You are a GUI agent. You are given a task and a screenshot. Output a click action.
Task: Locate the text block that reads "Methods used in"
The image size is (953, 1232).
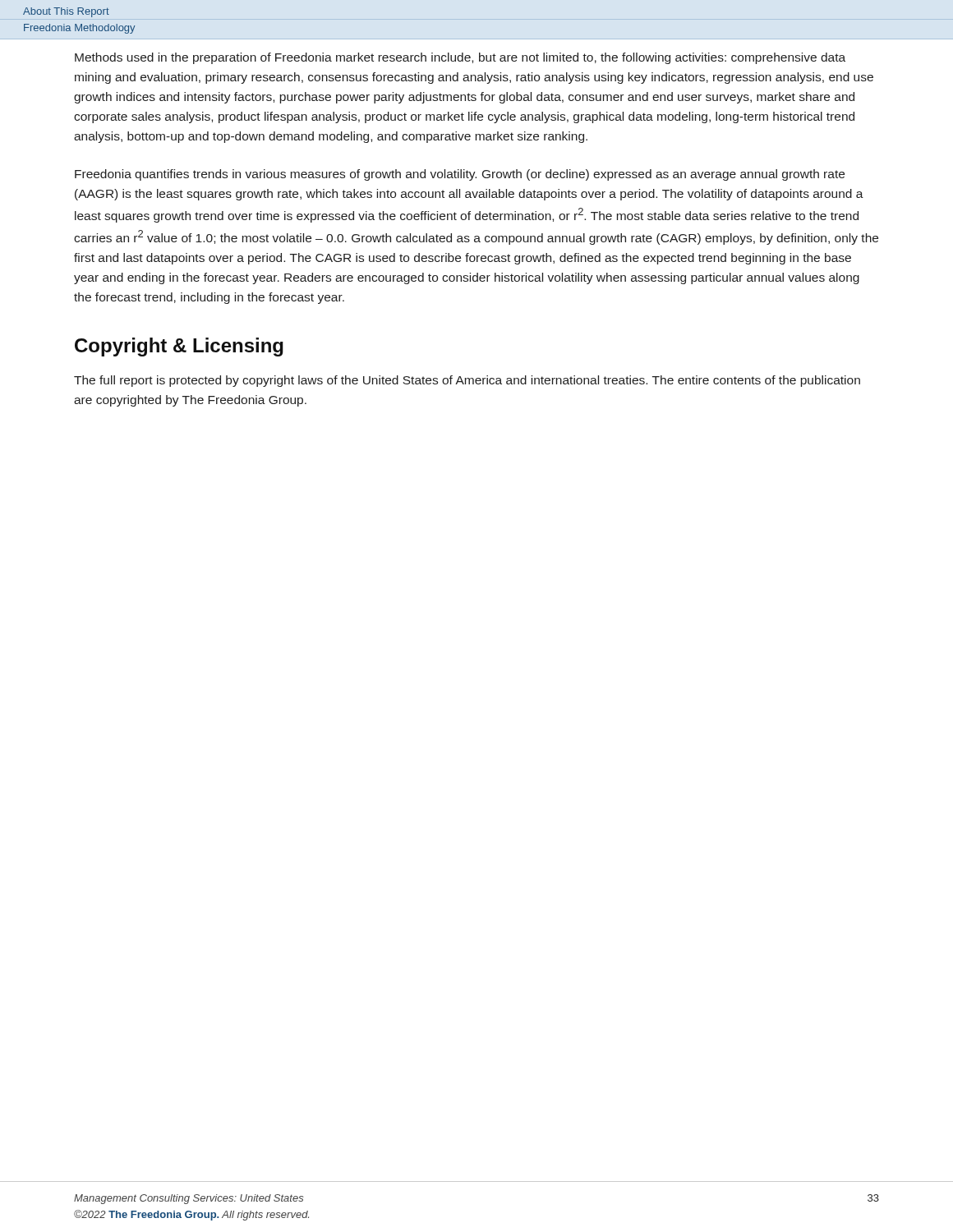click(474, 97)
